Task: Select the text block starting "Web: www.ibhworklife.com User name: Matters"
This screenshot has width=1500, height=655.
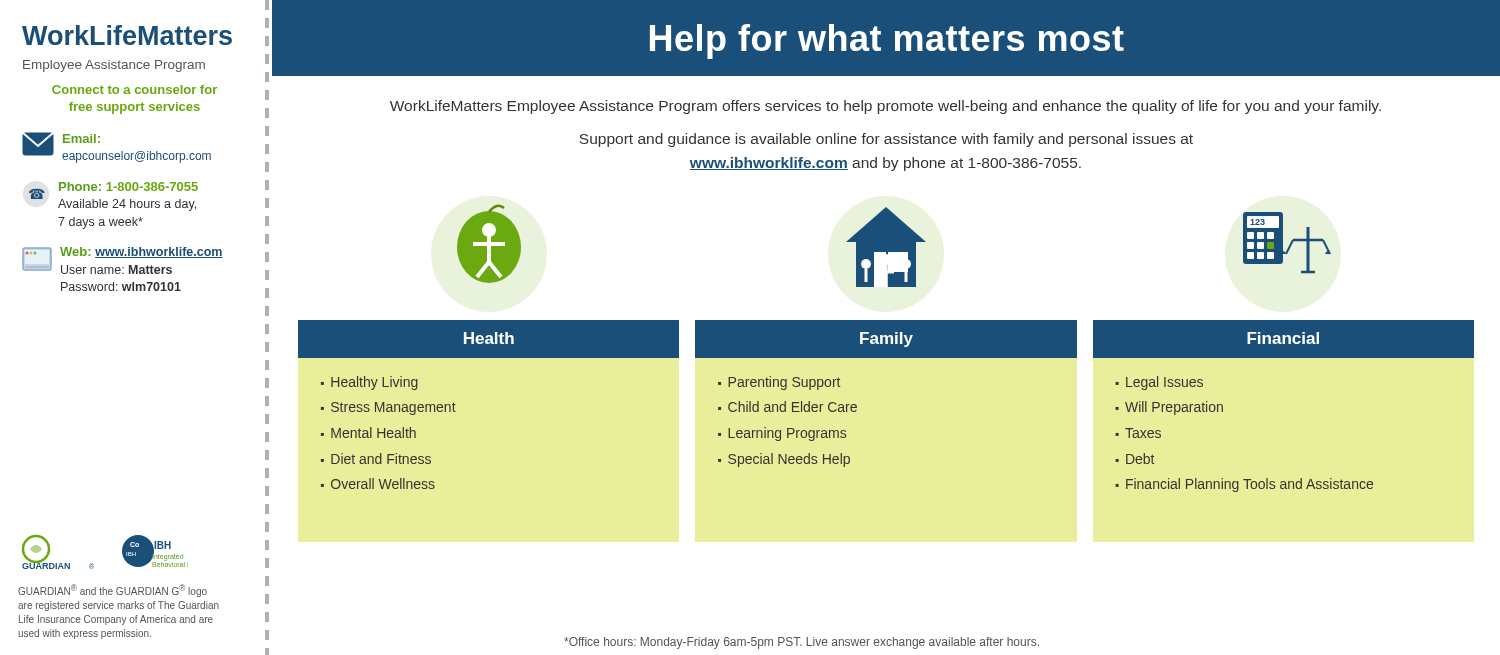Action: pos(141,269)
